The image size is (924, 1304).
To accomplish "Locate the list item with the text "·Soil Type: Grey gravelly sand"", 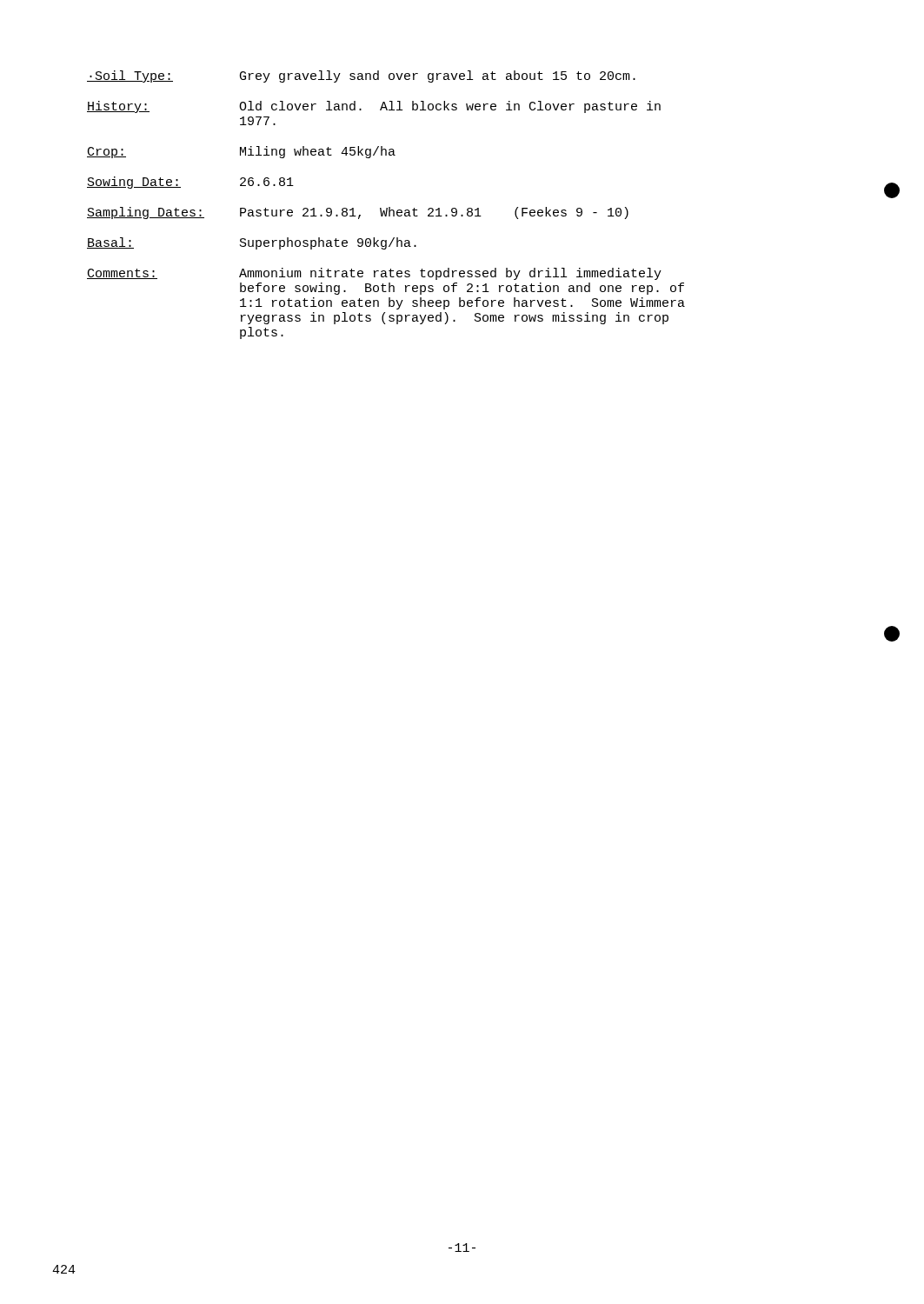I will 471,77.
